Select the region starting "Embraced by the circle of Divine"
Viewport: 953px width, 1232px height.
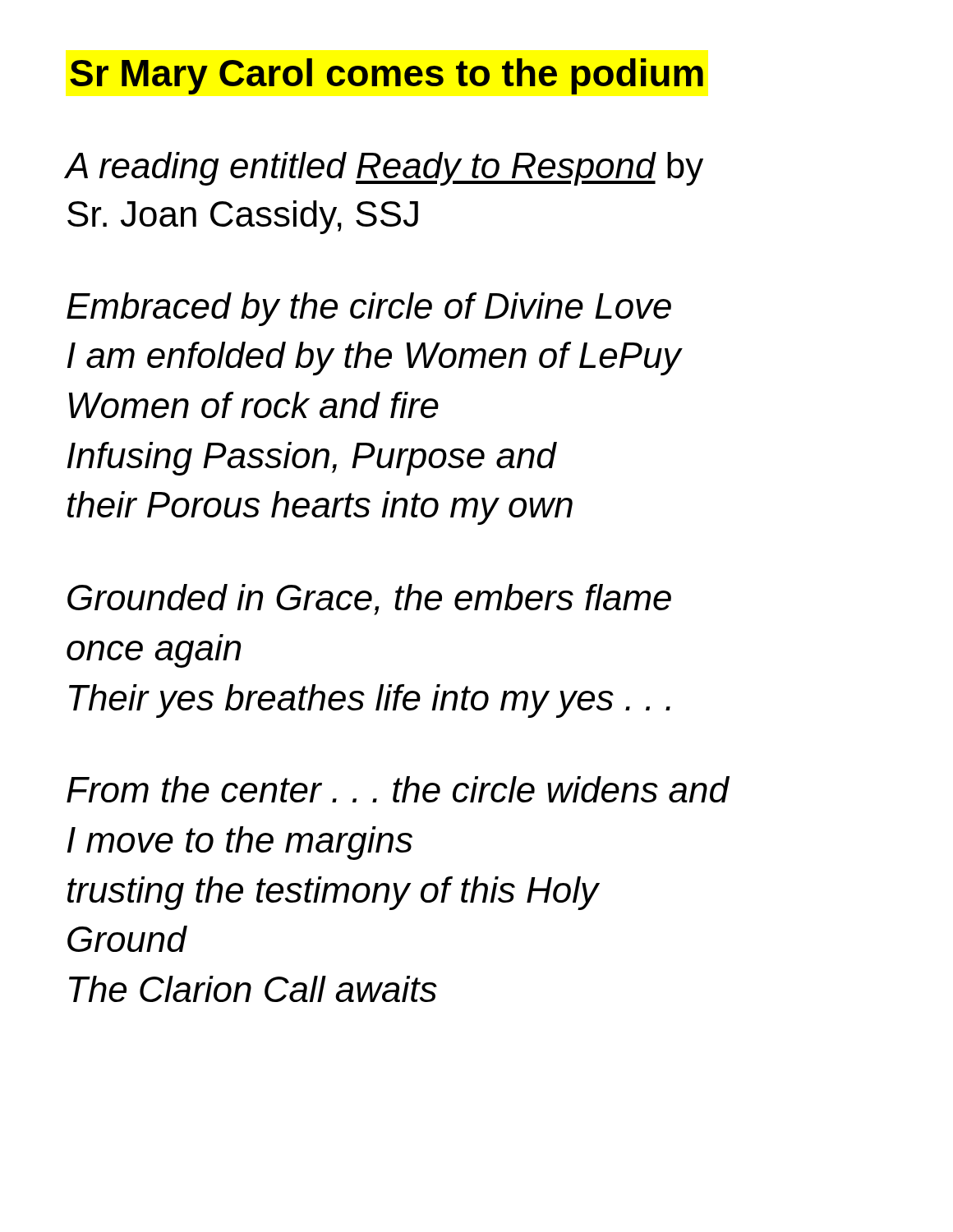coord(373,405)
